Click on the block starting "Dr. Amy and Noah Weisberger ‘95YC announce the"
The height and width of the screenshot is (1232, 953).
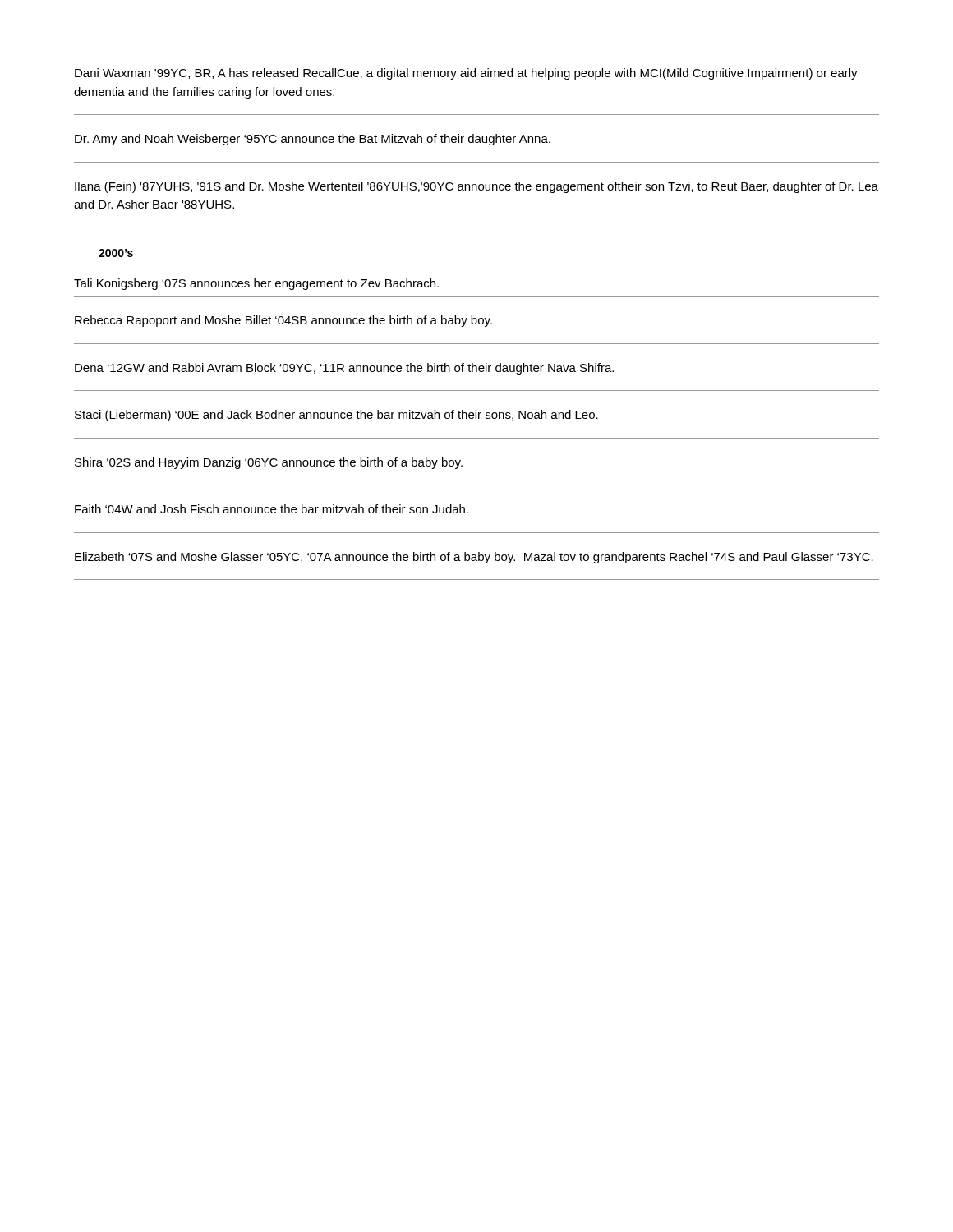point(476,139)
